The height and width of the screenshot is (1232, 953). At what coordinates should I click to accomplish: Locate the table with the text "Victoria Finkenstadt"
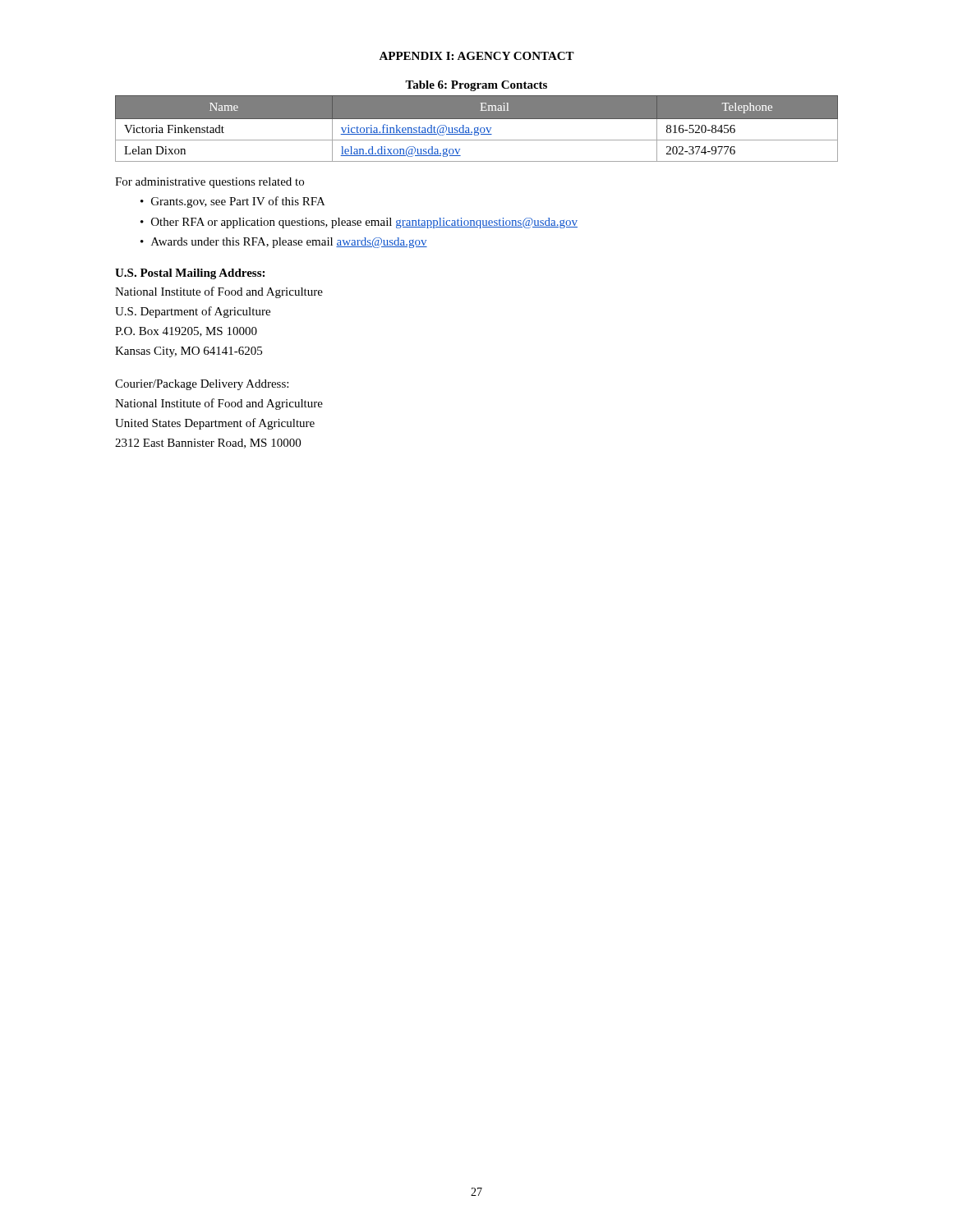click(x=476, y=128)
